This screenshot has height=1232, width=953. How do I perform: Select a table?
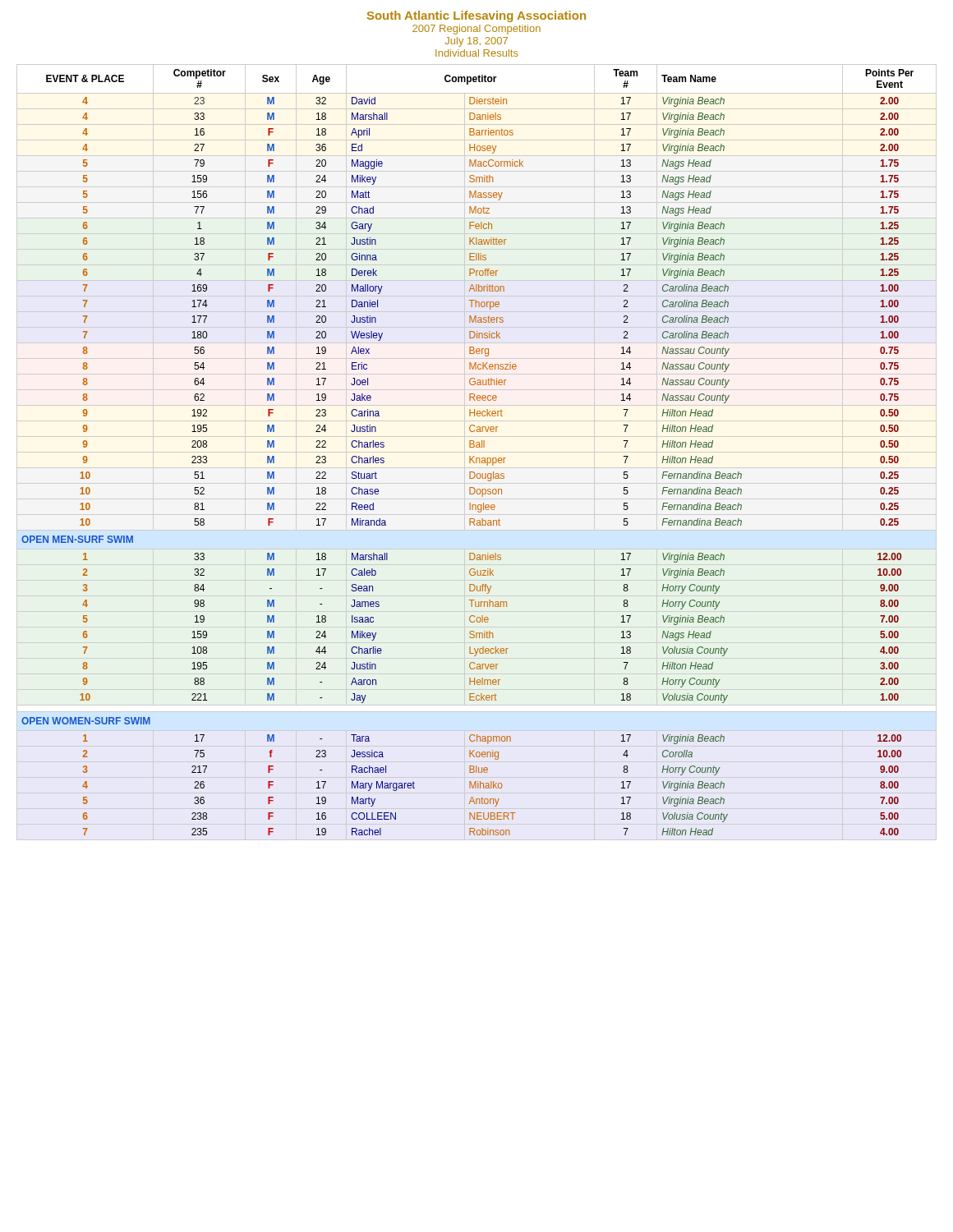[476, 452]
